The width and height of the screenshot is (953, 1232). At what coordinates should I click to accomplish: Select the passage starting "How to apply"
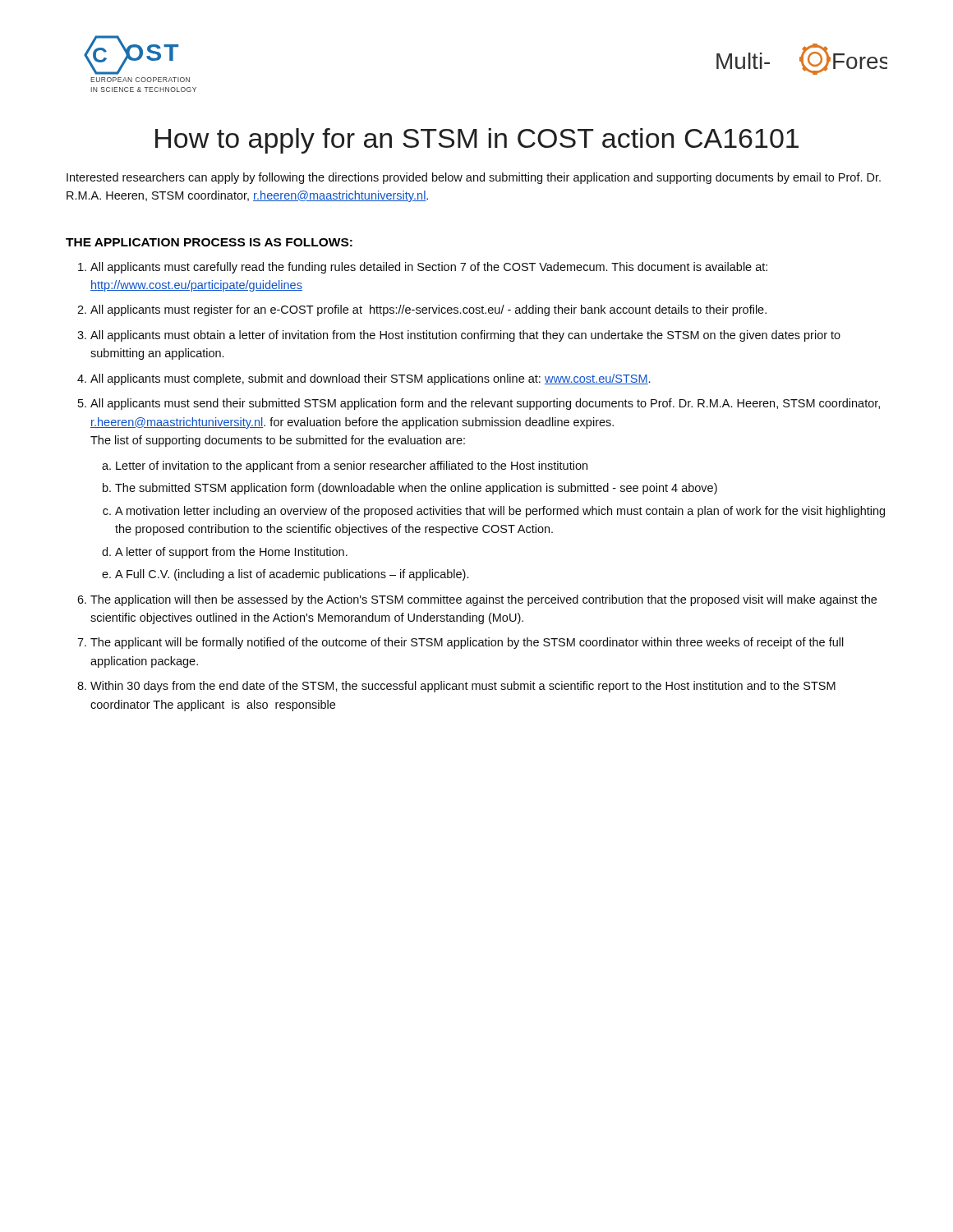(x=476, y=138)
